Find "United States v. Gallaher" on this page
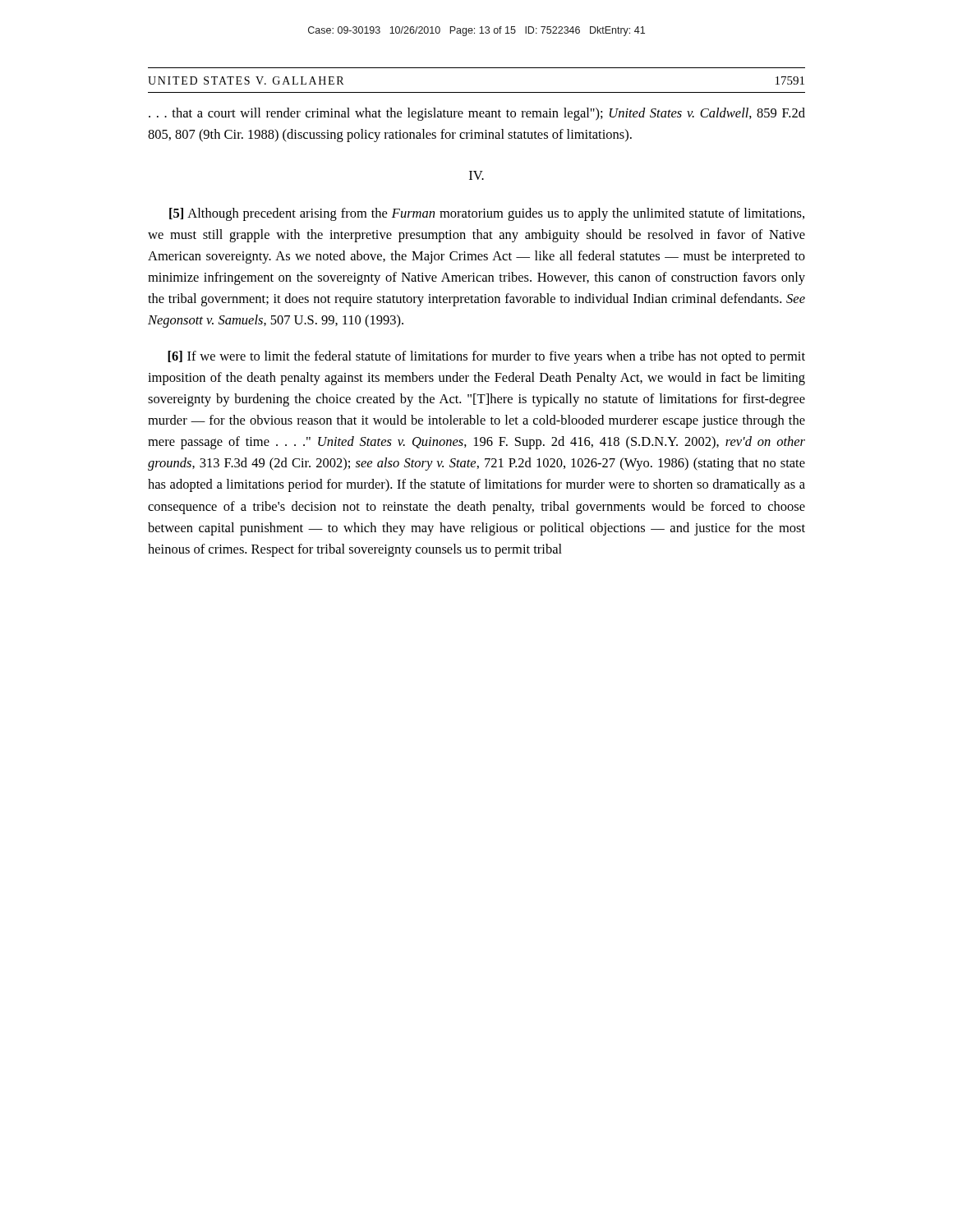Viewport: 953px width, 1232px height. click(247, 81)
